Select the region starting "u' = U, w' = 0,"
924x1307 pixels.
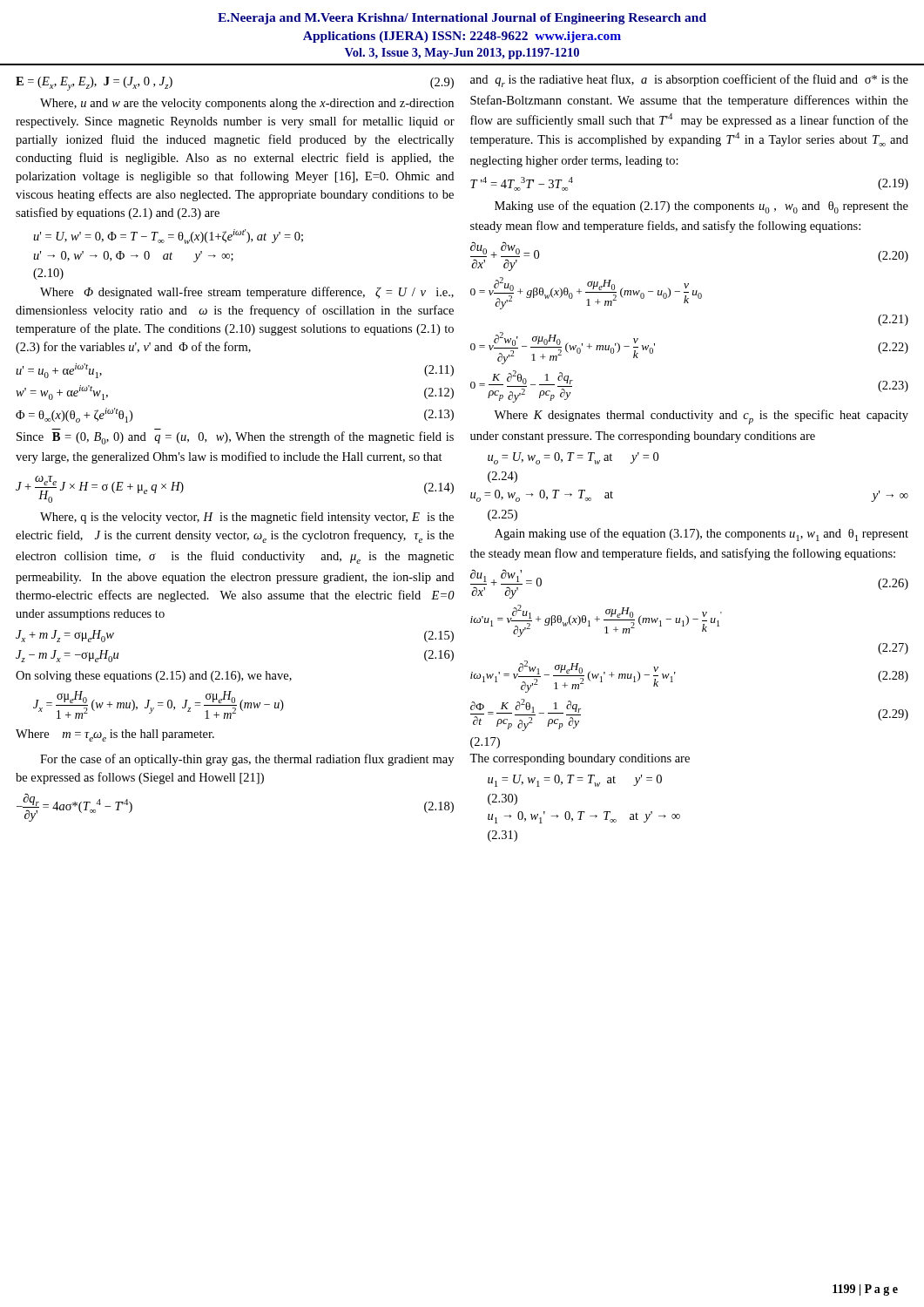pos(244,253)
